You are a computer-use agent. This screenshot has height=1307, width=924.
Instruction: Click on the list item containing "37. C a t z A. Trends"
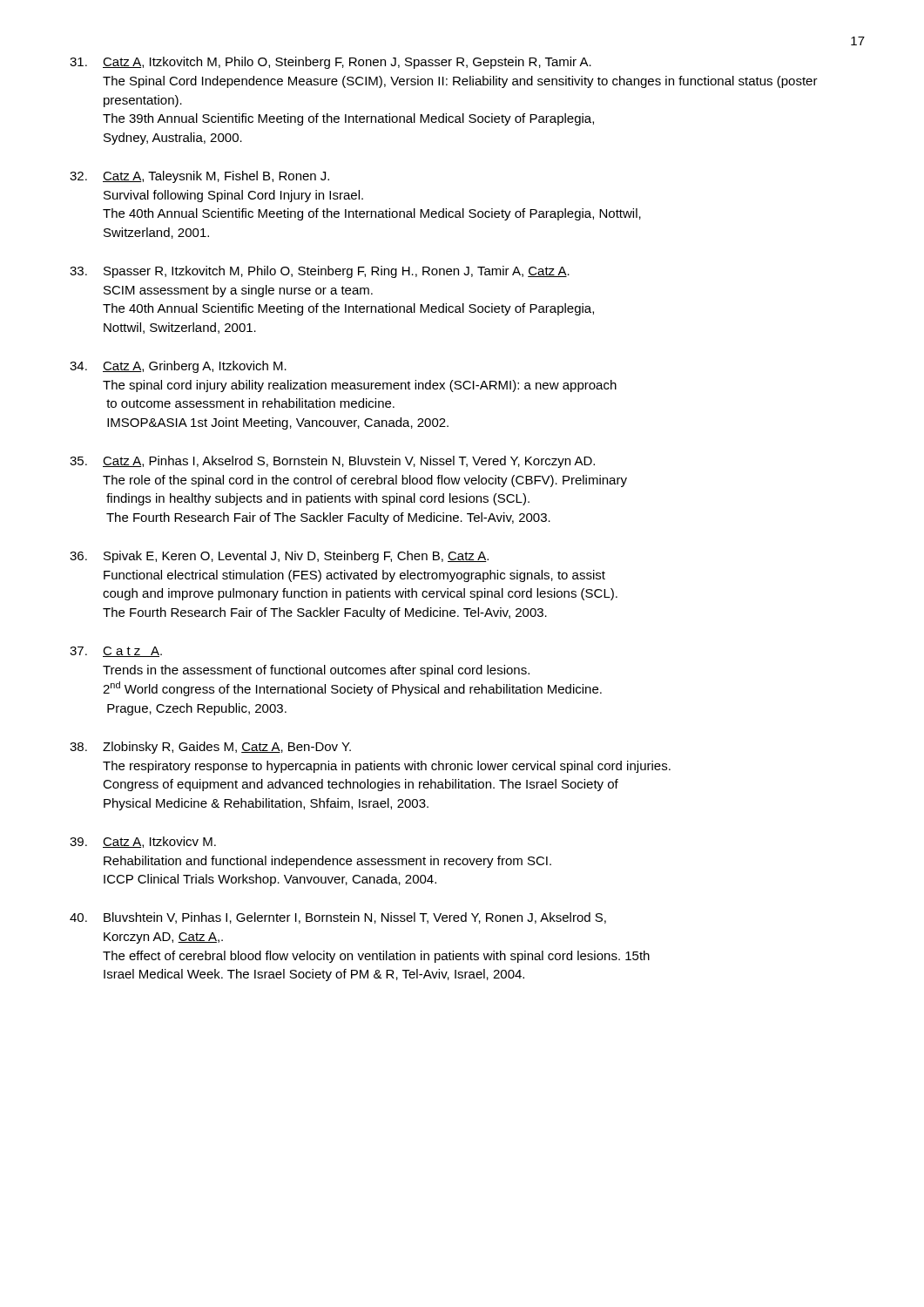(467, 679)
